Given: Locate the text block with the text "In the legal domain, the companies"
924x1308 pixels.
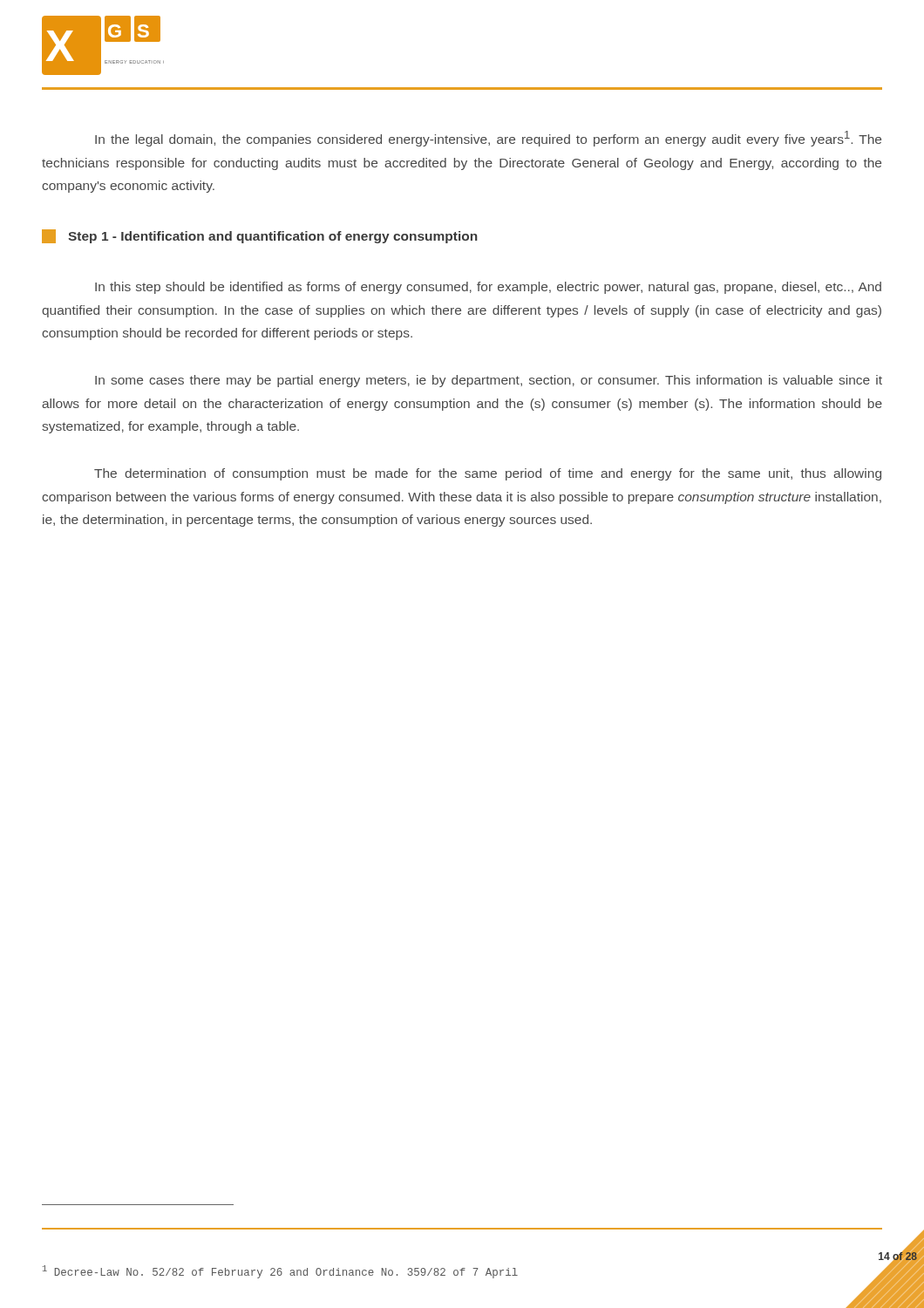Looking at the screenshot, I should pos(462,161).
